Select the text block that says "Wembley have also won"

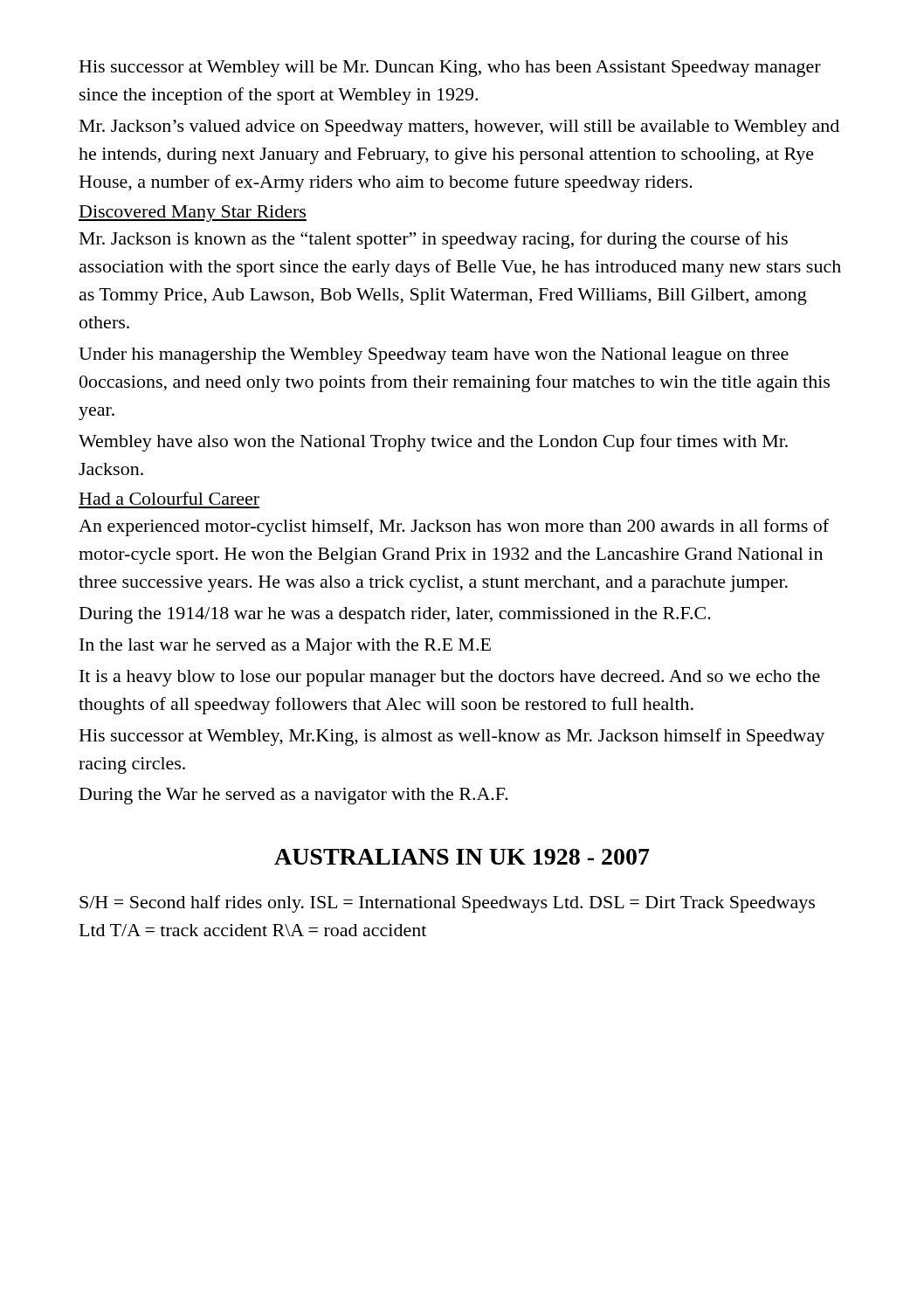434,454
